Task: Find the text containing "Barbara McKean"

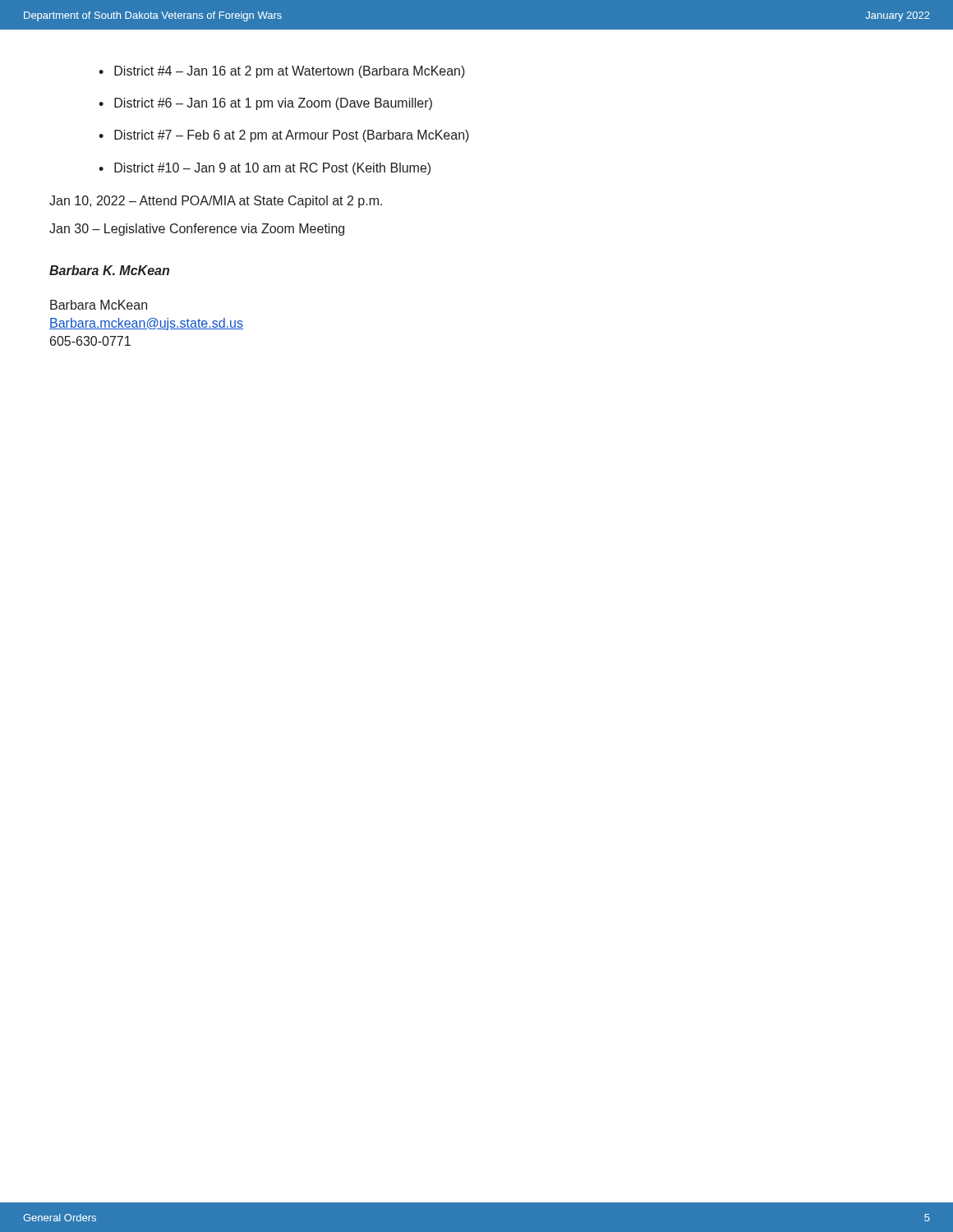Action: click(99, 305)
